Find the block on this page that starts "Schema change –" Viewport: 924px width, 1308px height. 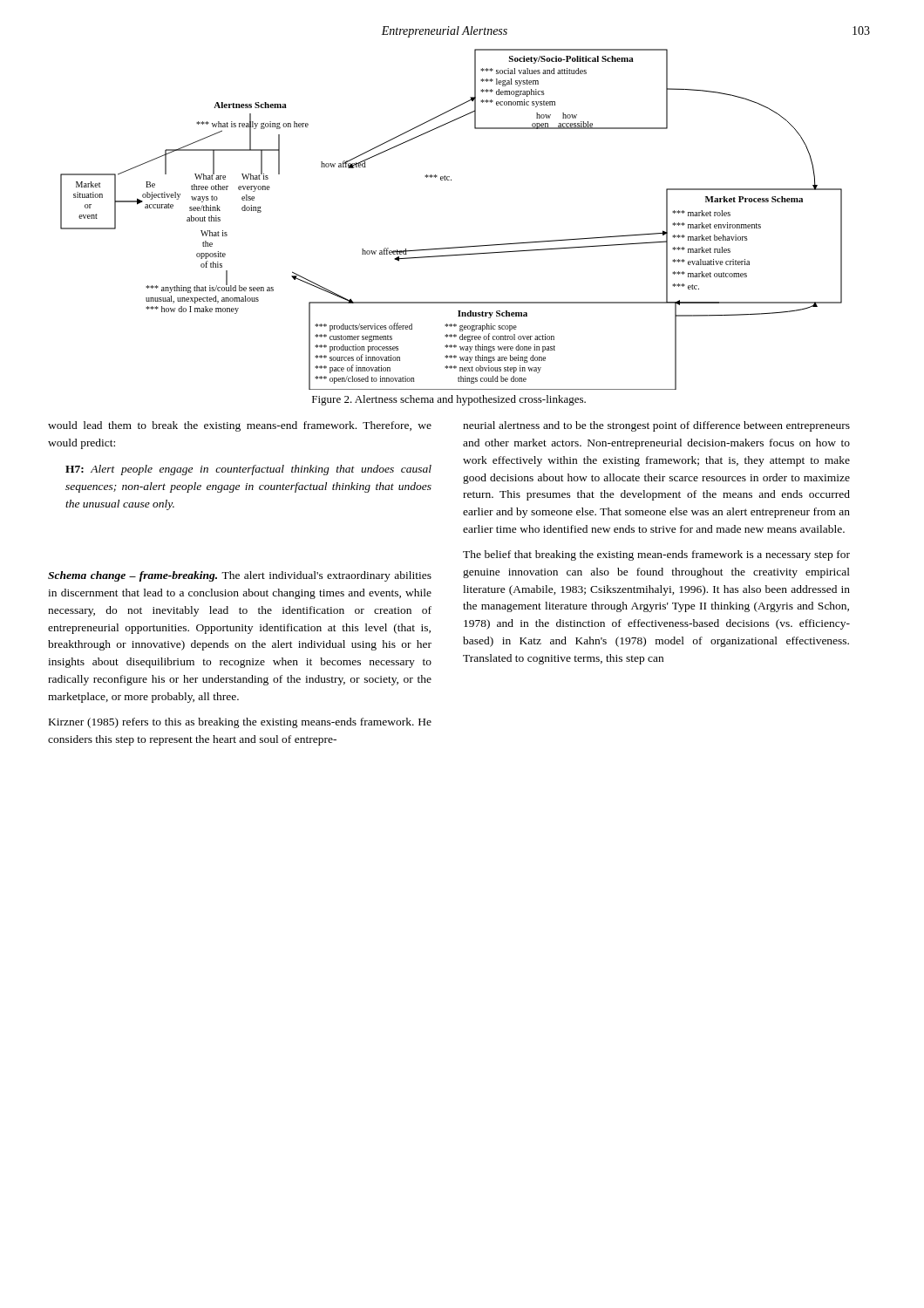240,657
